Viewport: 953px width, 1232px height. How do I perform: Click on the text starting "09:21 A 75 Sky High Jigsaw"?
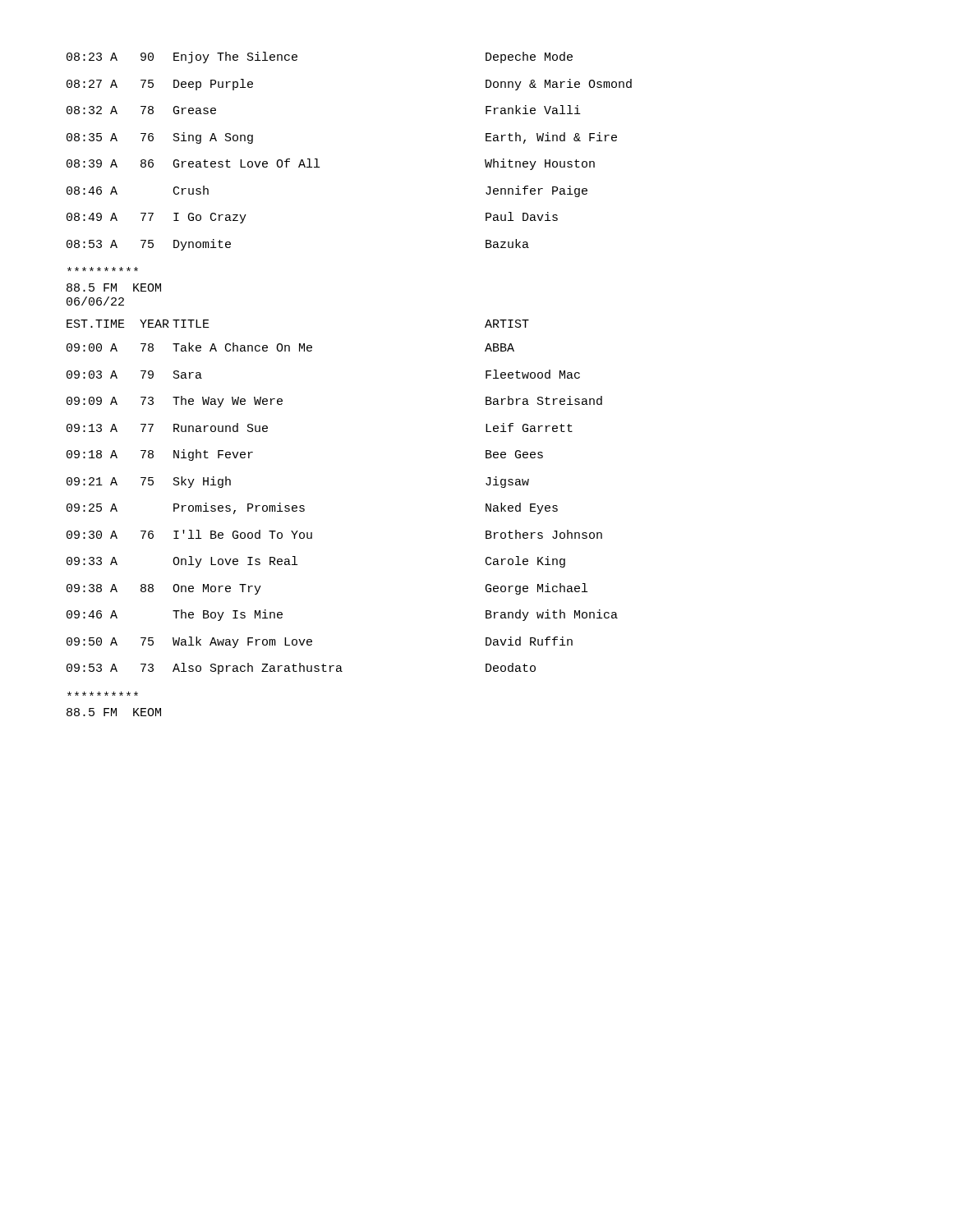click(x=92, y=482)
